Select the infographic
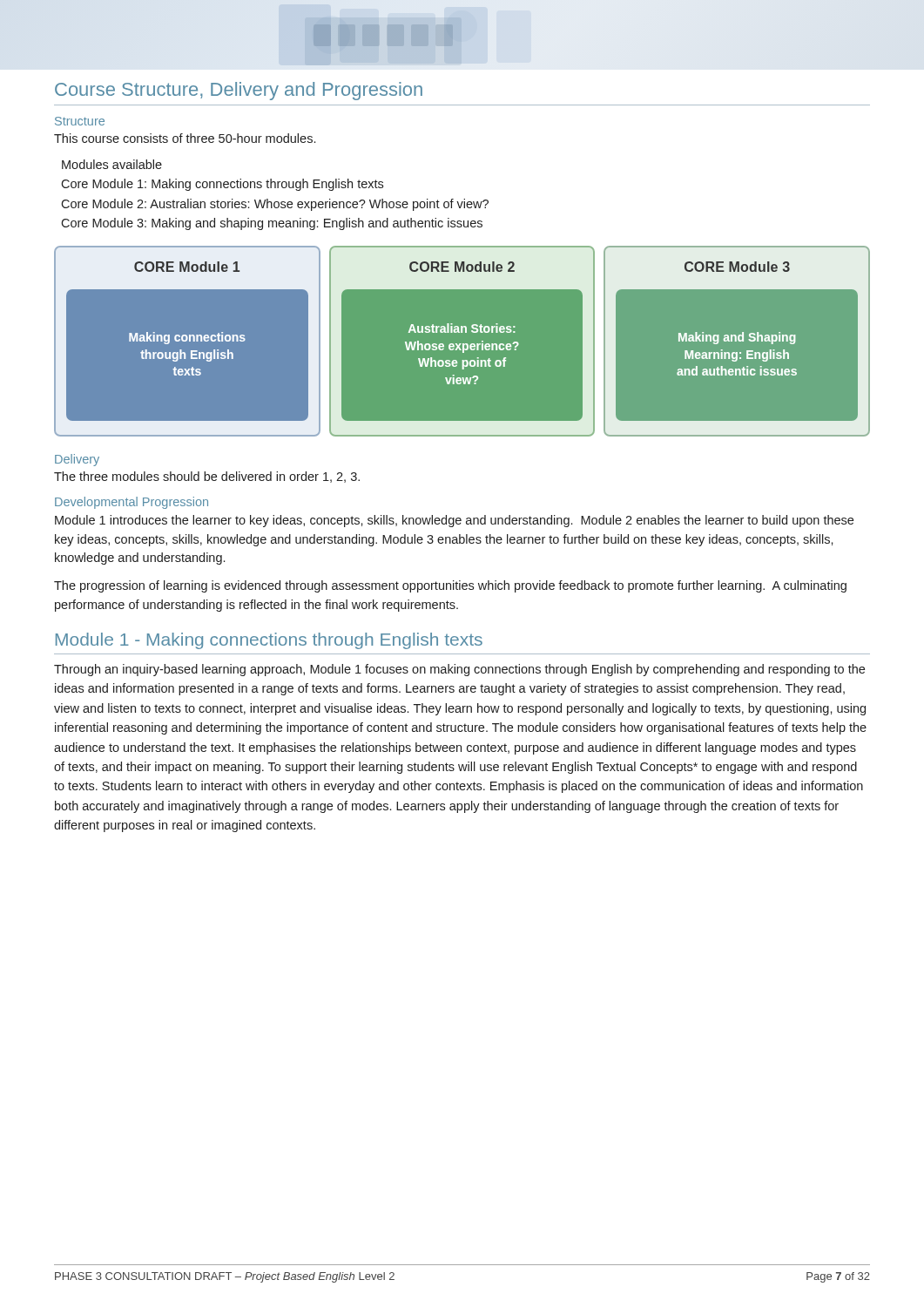This screenshot has width=924, height=1307. pos(462,341)
